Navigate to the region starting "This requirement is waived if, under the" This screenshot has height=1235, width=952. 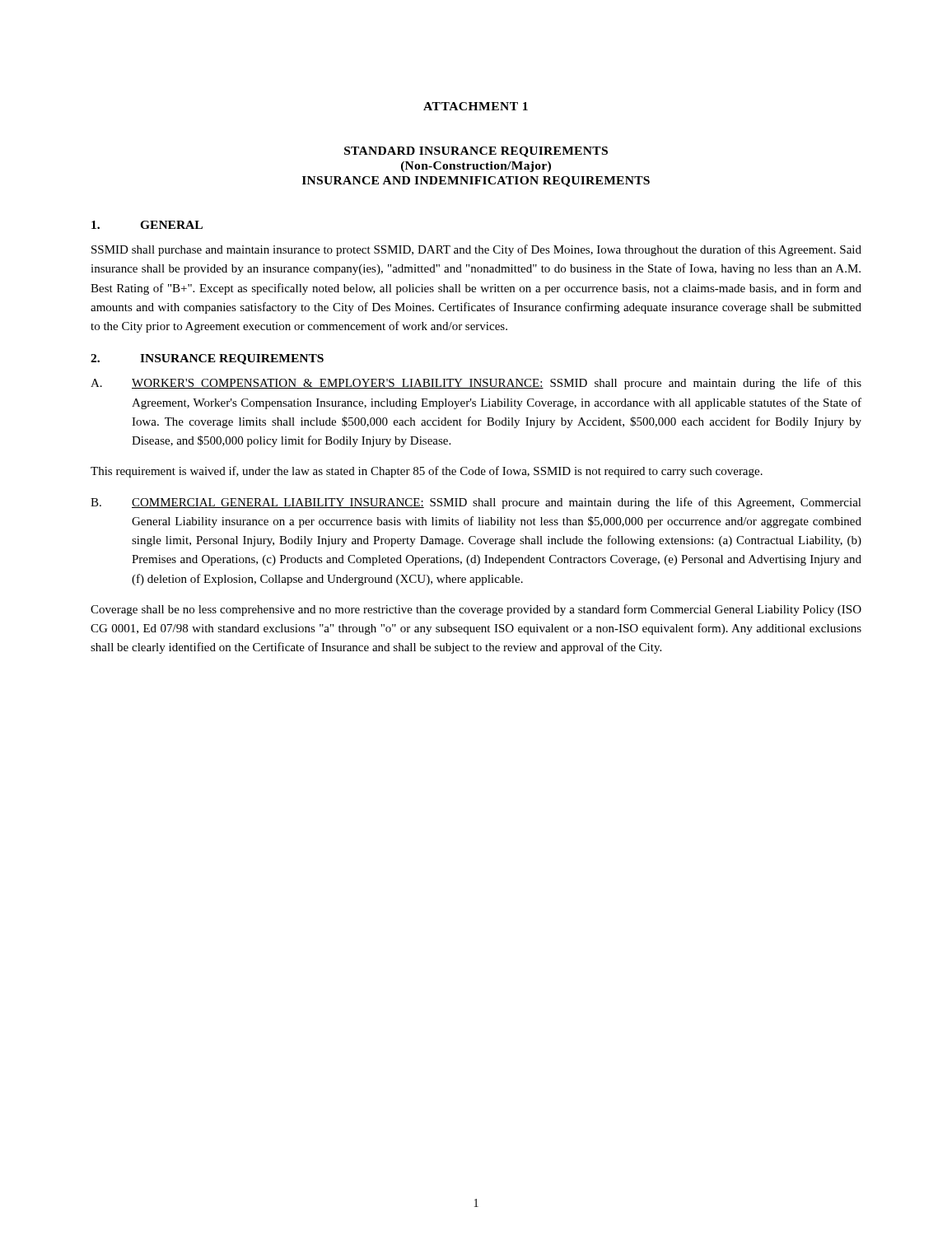pyautogui.click(x=427, y=471)
